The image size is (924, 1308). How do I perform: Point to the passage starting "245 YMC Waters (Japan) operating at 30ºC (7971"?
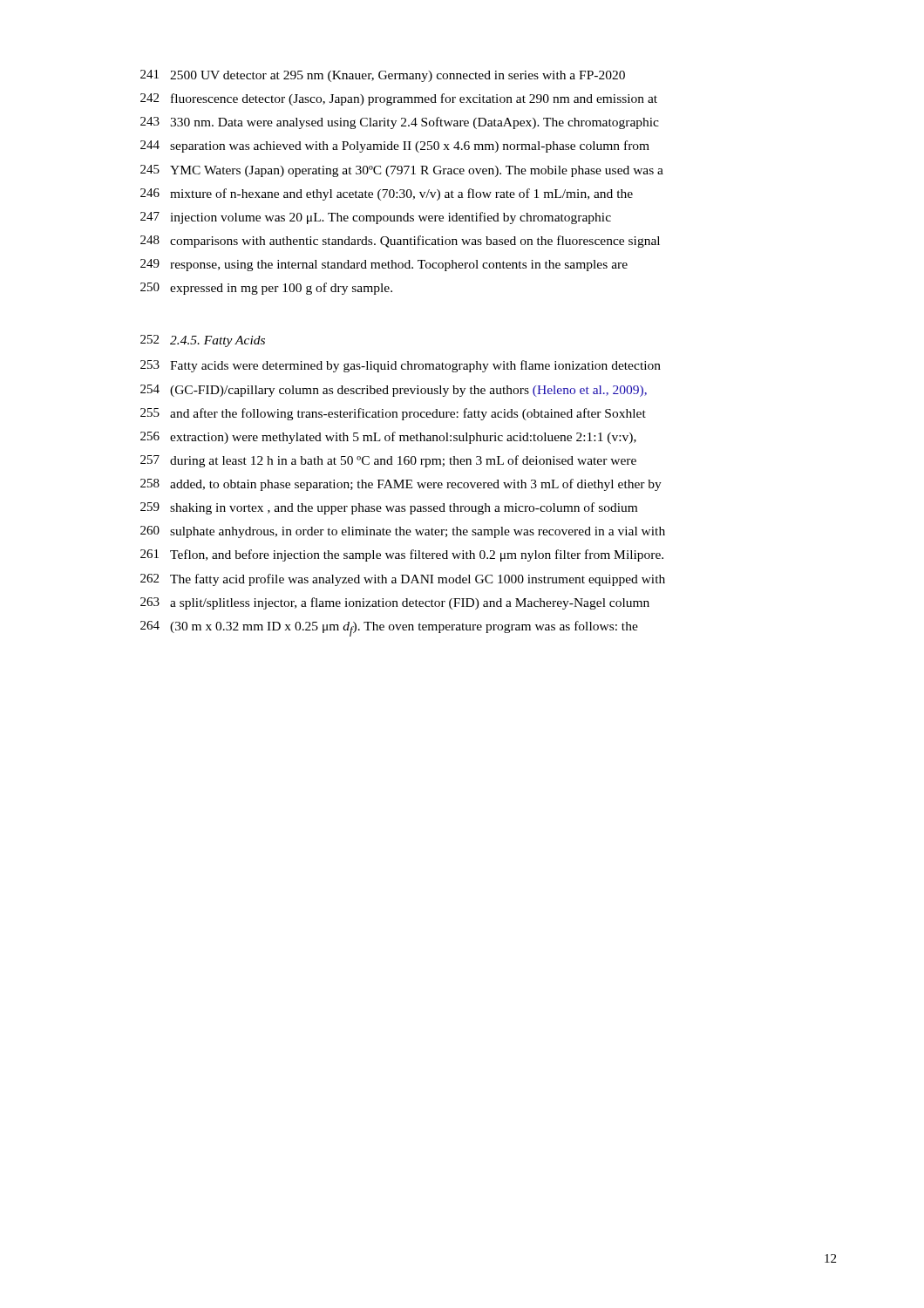(x=482, y=169)
